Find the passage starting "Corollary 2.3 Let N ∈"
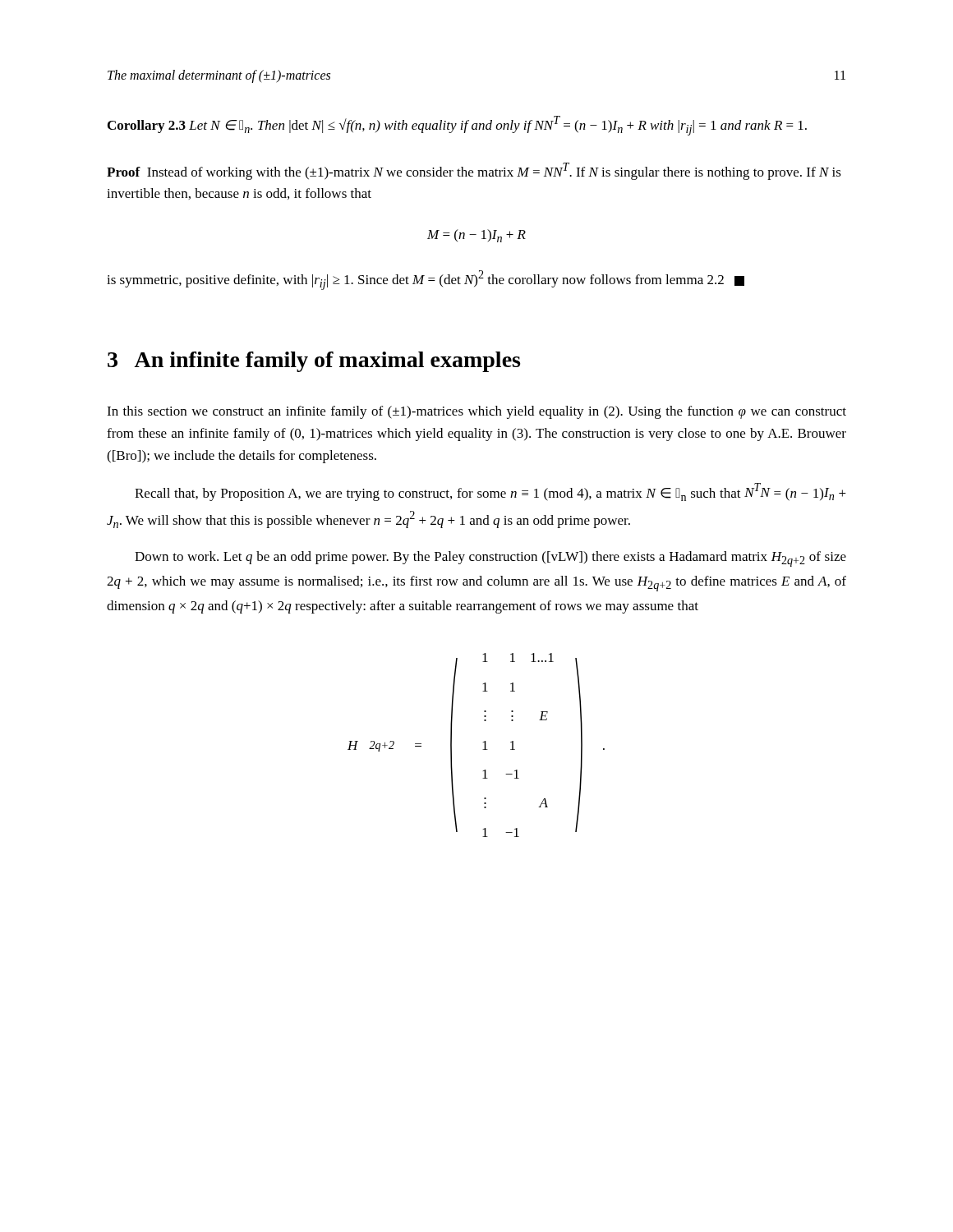Image resolution: width=953 pixels, height=1232 pixels. click(x=457, y=124)
